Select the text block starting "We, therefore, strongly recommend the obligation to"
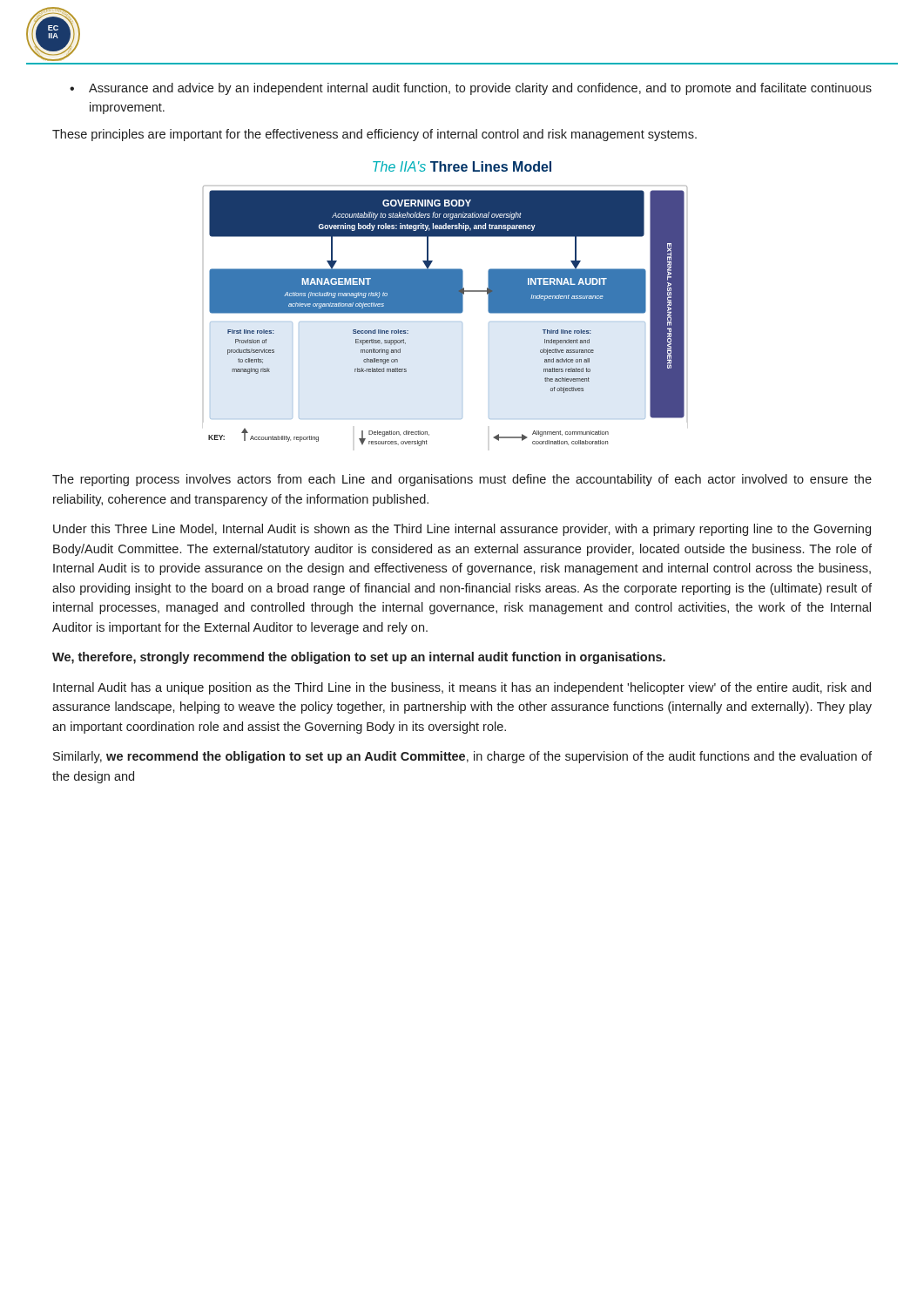The height and width of the screenshot is (1307, 924). 359,657
